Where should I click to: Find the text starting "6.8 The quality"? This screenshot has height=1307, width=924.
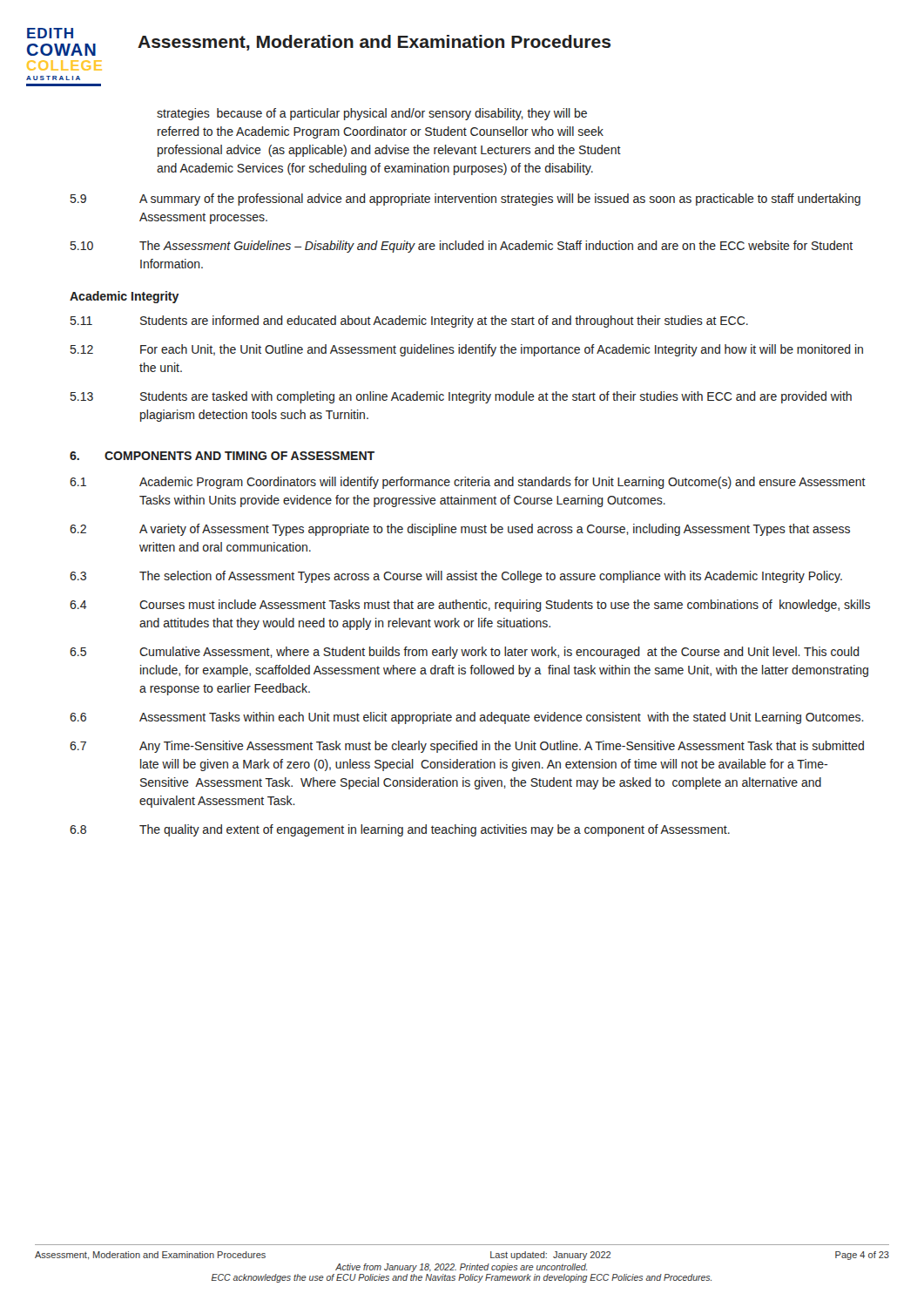coord(471,830)
